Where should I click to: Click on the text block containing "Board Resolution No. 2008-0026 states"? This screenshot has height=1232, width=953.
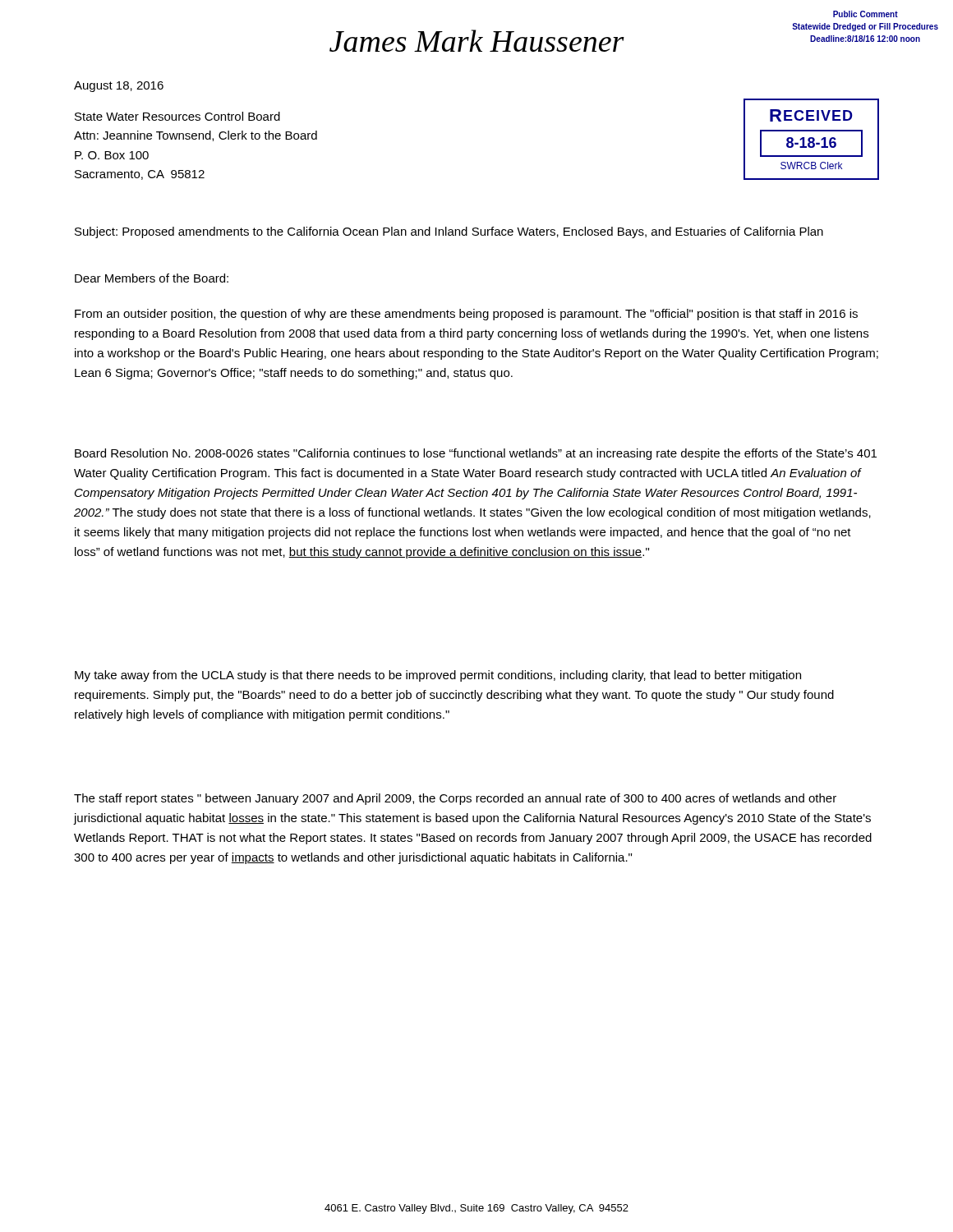[476, 502]
